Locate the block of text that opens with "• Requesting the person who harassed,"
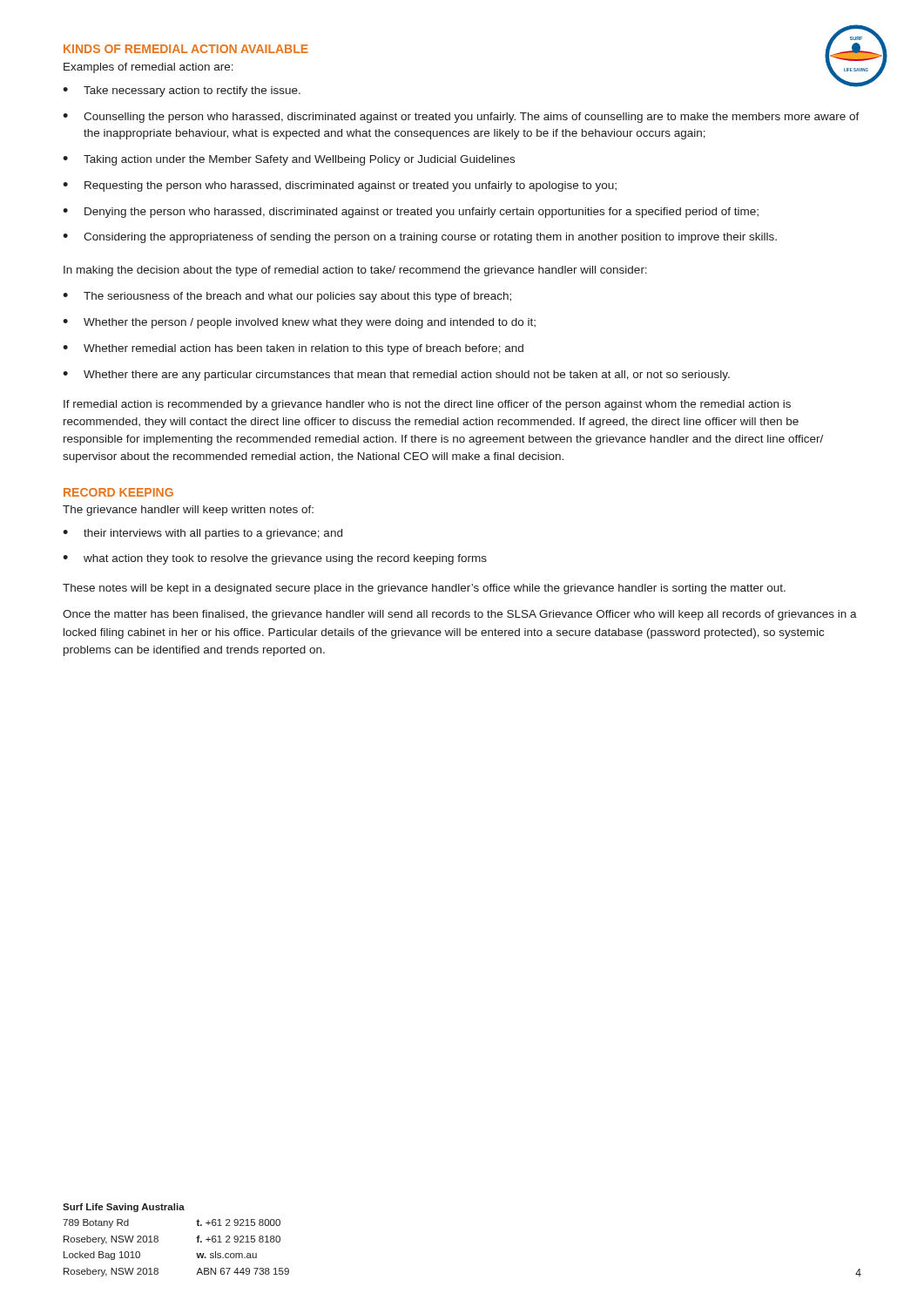 (340, 185)
